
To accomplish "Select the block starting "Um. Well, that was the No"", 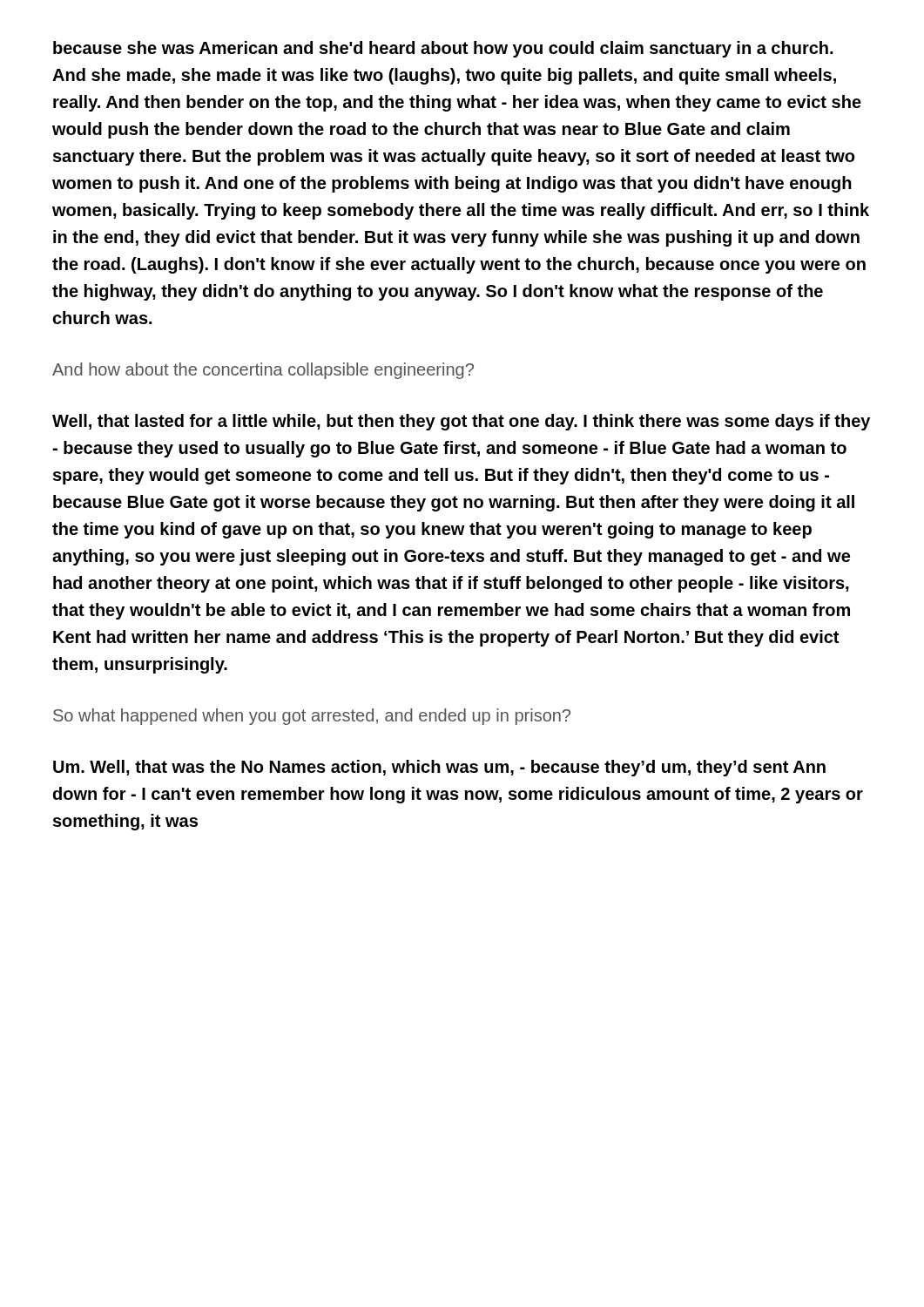I will tap(458, 794).
